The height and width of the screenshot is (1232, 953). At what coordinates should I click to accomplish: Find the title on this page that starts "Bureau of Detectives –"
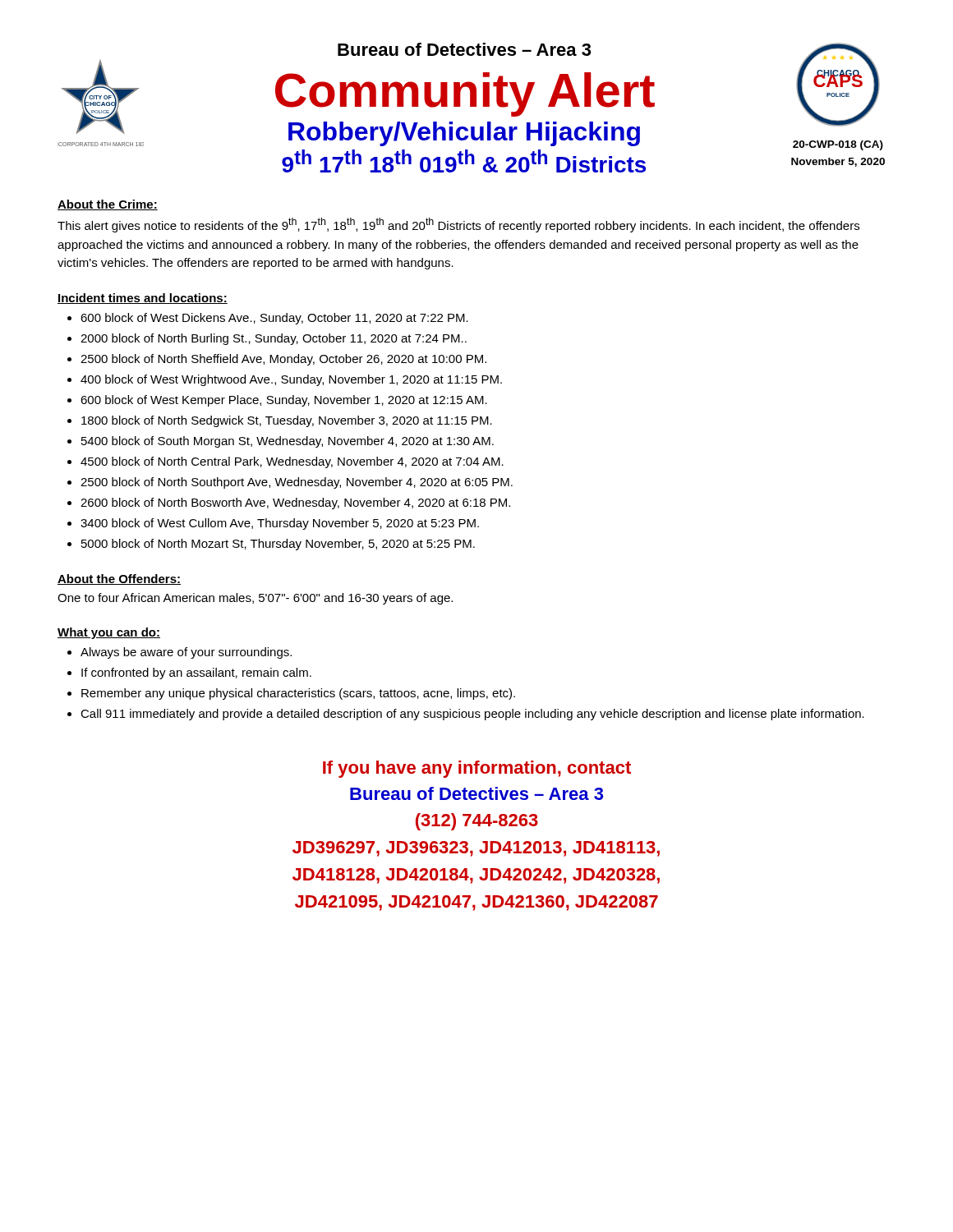[x=464, y=109]
